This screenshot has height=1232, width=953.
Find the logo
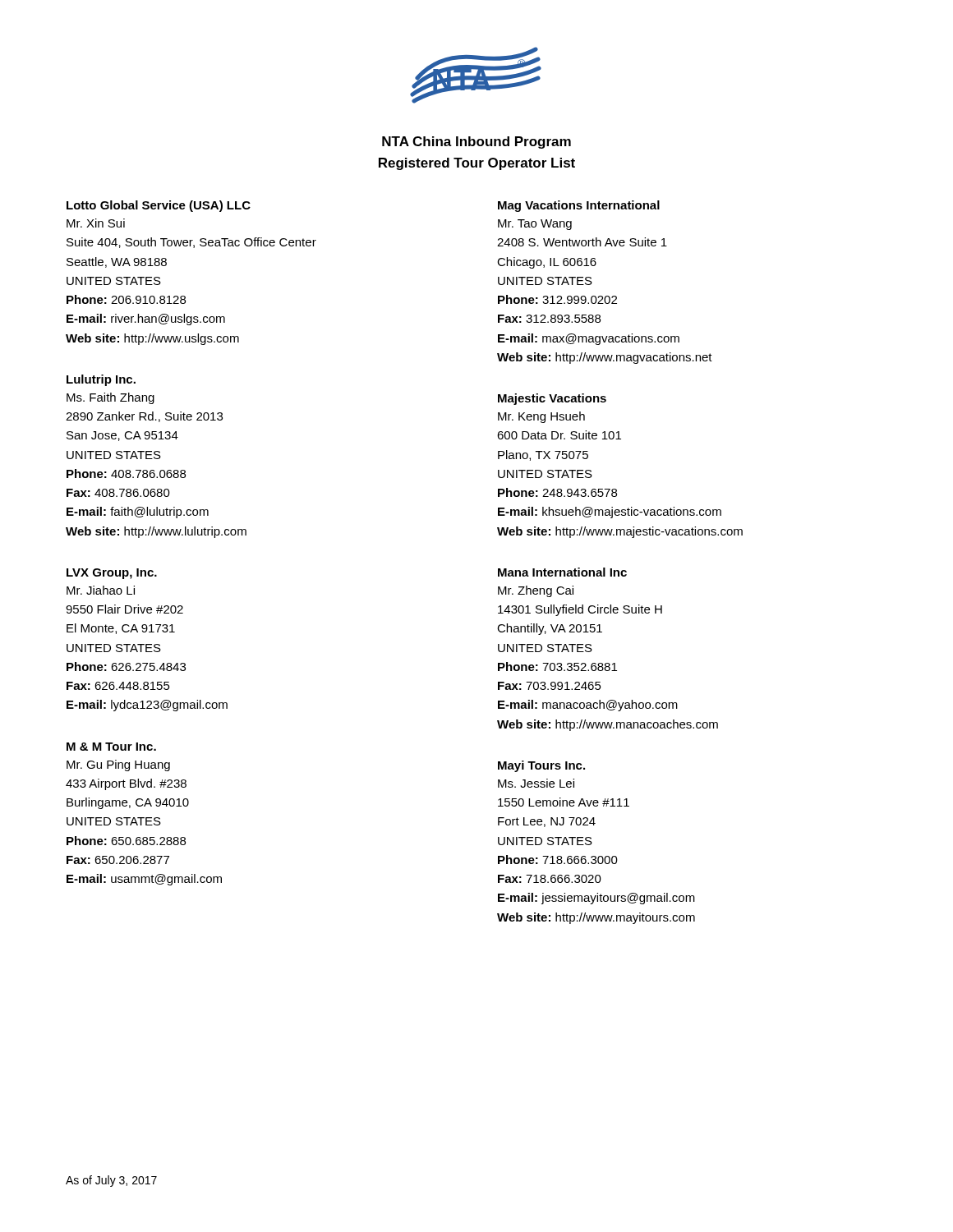click(476, 70)
